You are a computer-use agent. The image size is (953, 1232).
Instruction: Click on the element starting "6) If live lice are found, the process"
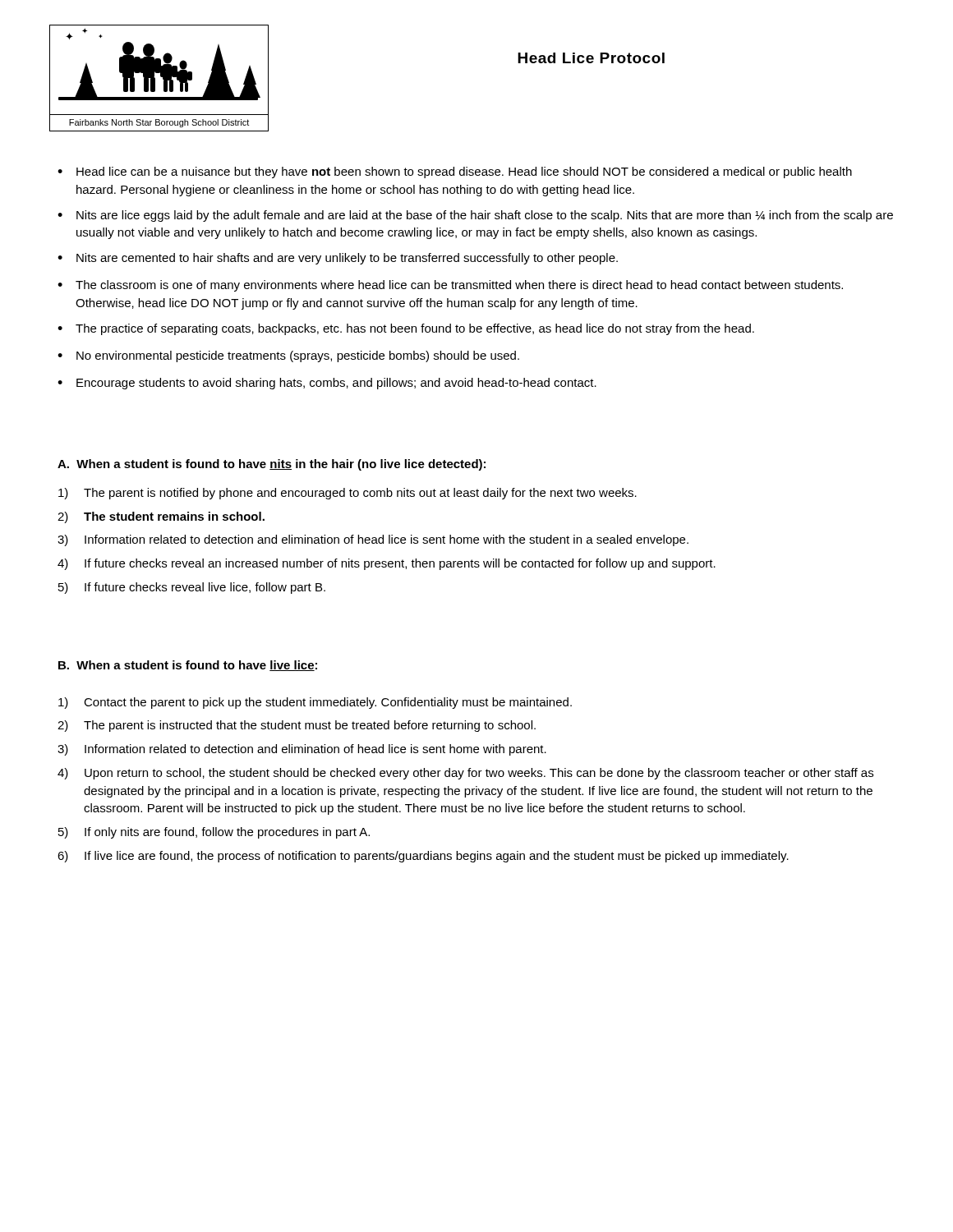[476, 856]
